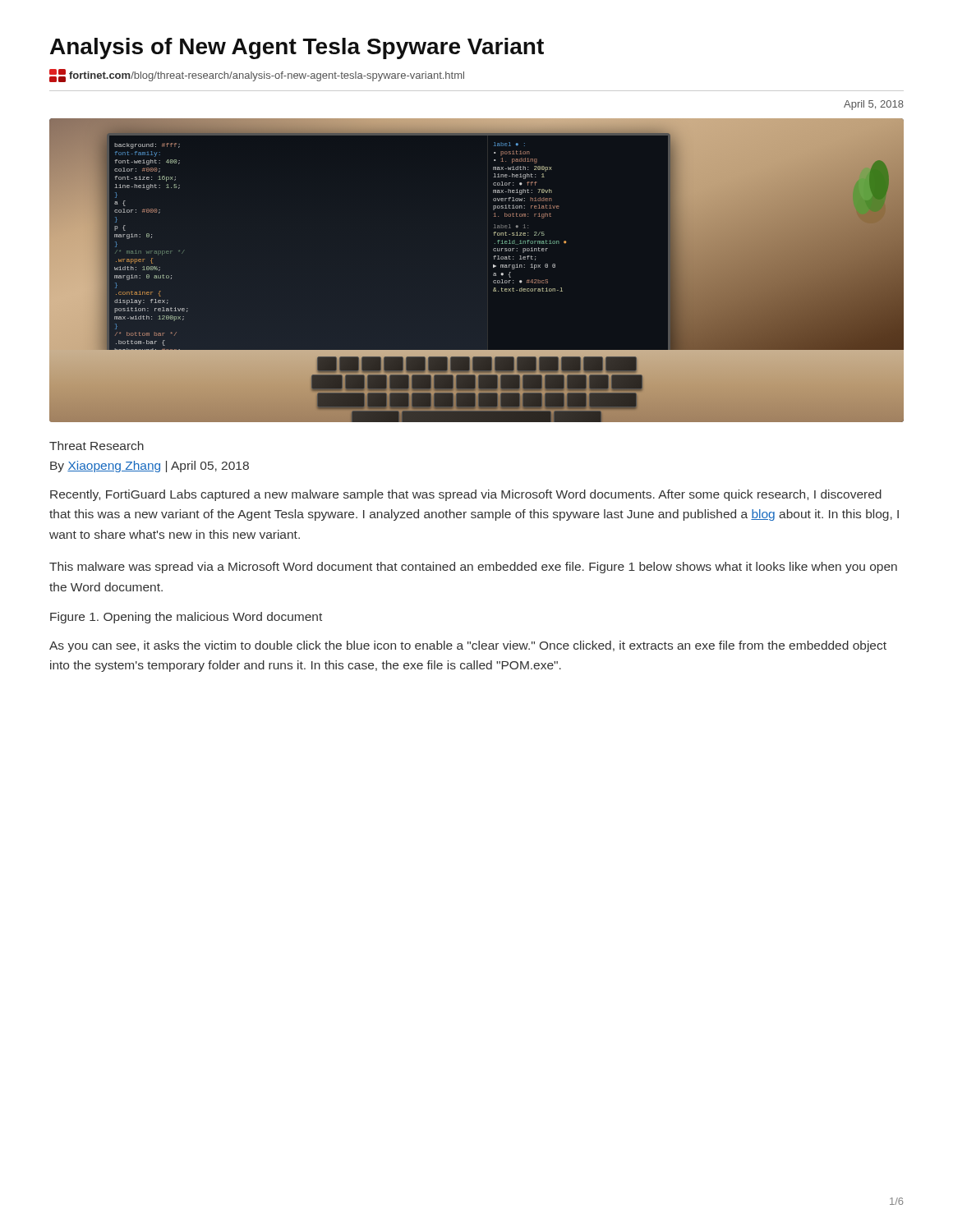The image size is (953, 1232).
Task: Navigate to the passage starting "Recently, FortiGuard Labs captured a new malware"
Action: [x=475, y=514]
